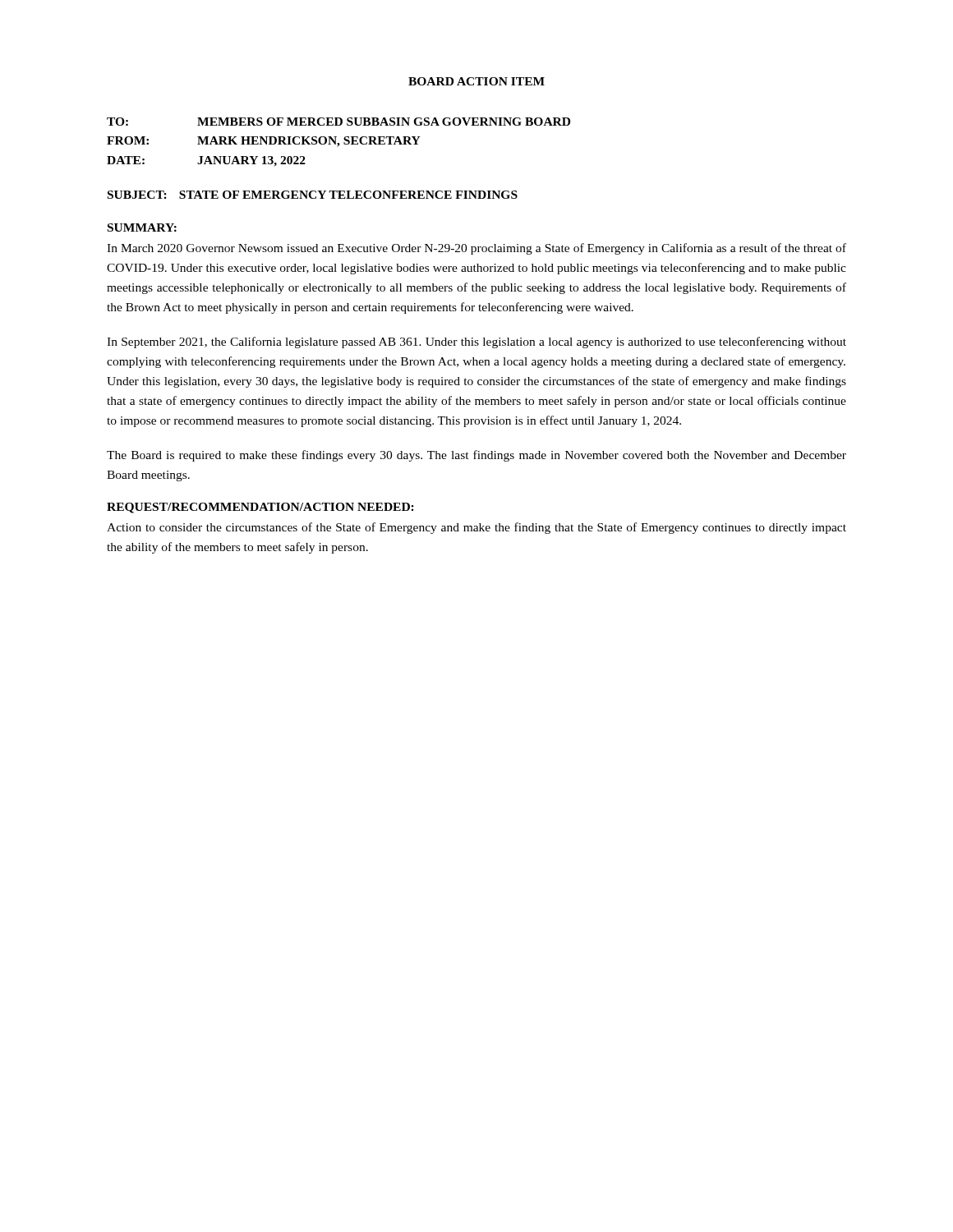Locate the element starting "In March 2020 Governor Newsom issued an"
The width and height of the screenshot is (953, 1232).
click(x=476, y=277)
